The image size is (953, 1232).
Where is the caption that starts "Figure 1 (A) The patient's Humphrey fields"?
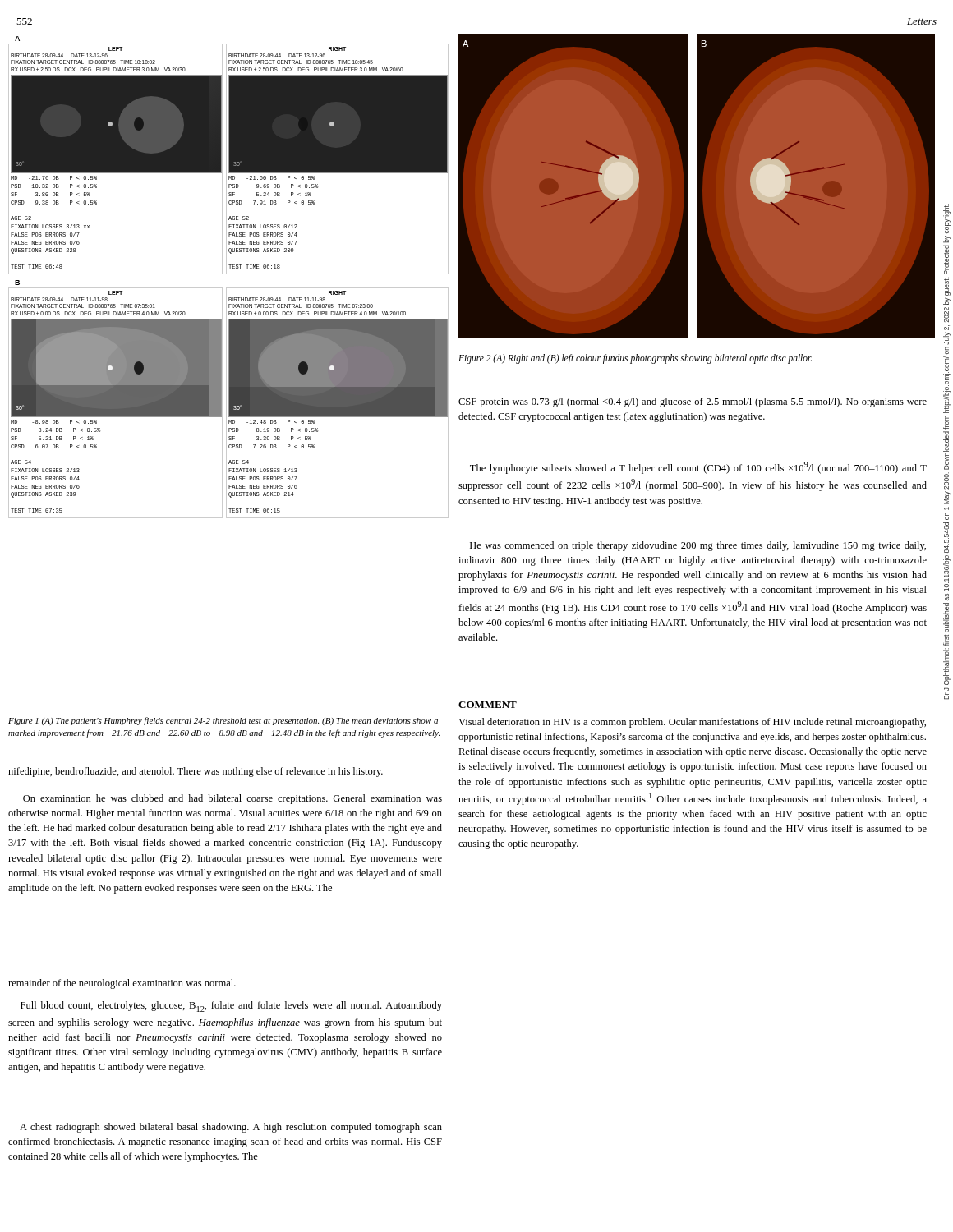coord(224,727)
